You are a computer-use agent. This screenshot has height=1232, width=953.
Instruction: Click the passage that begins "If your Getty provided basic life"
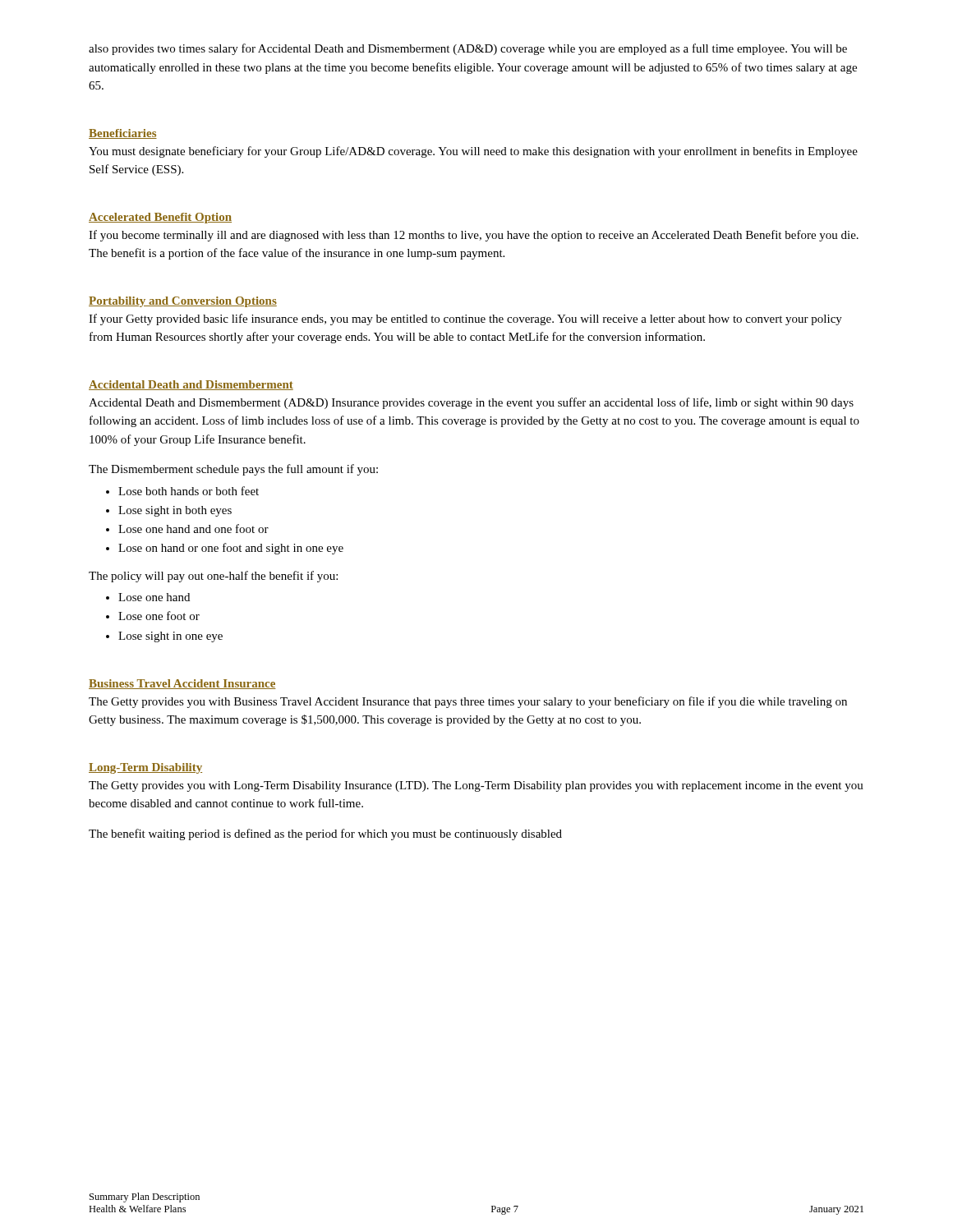click(465, 328)
